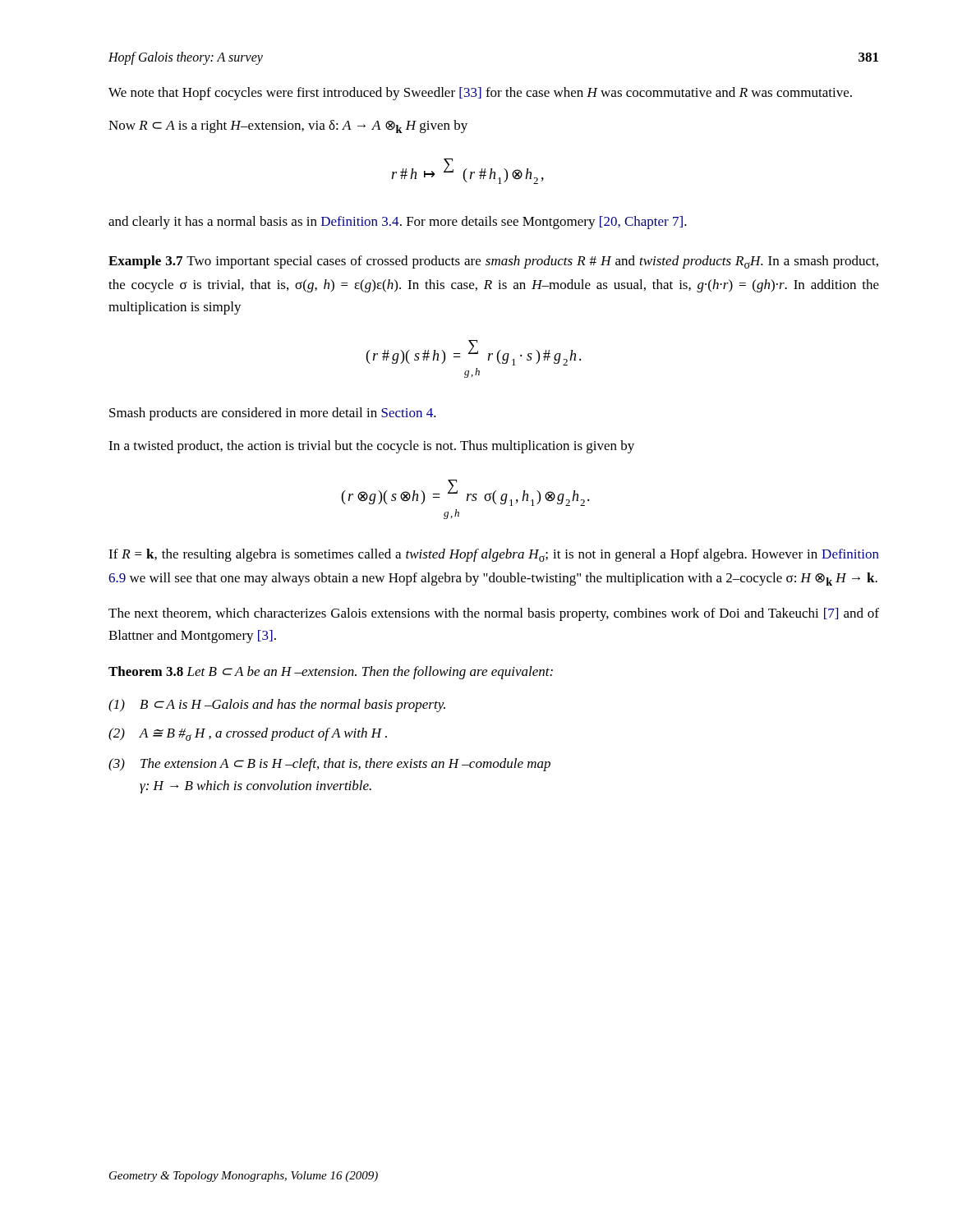Click on the text block containing "In a twisted product, the"

494,446
